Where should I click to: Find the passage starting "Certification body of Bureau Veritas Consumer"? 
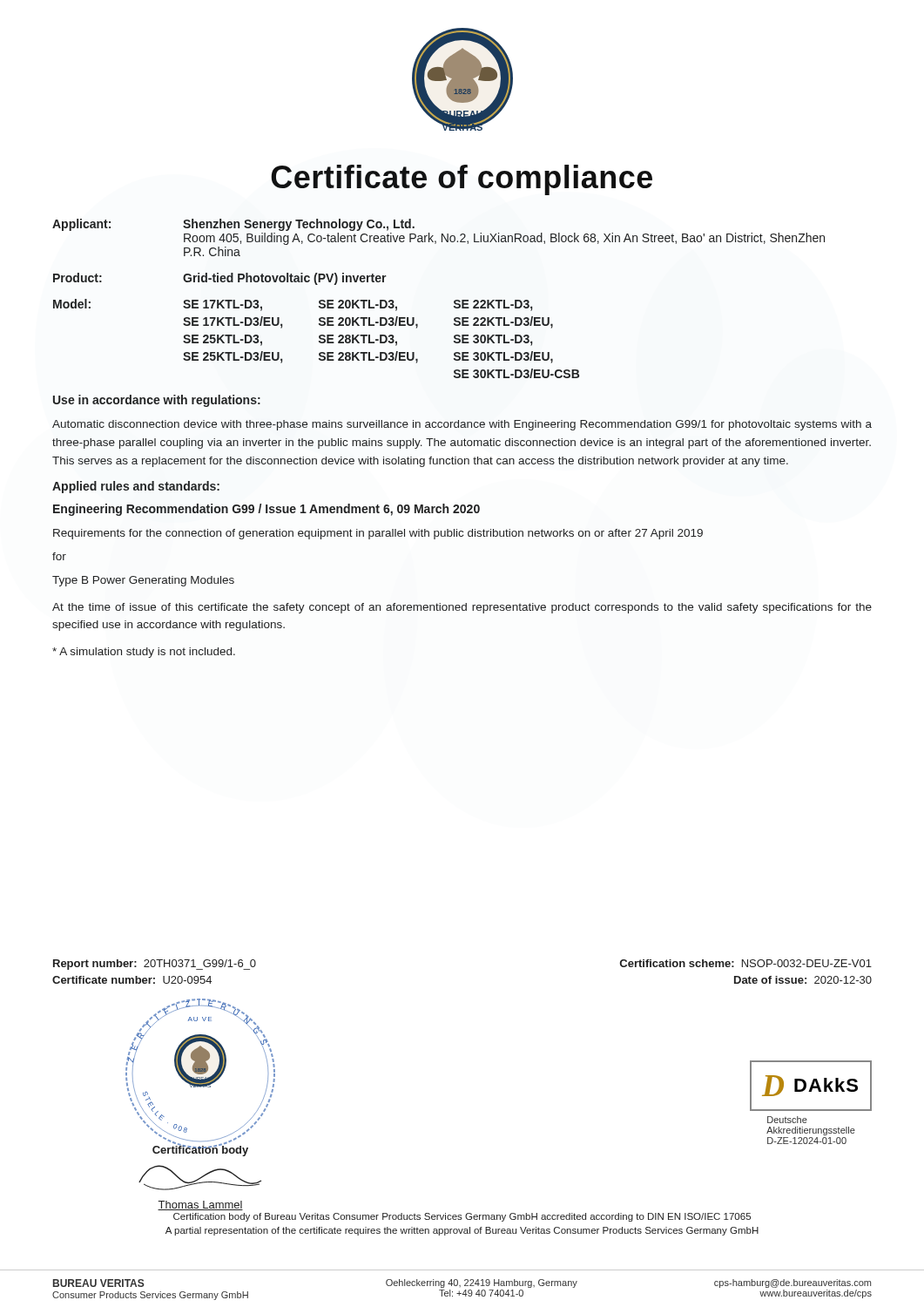click(x=462, y=1216)
